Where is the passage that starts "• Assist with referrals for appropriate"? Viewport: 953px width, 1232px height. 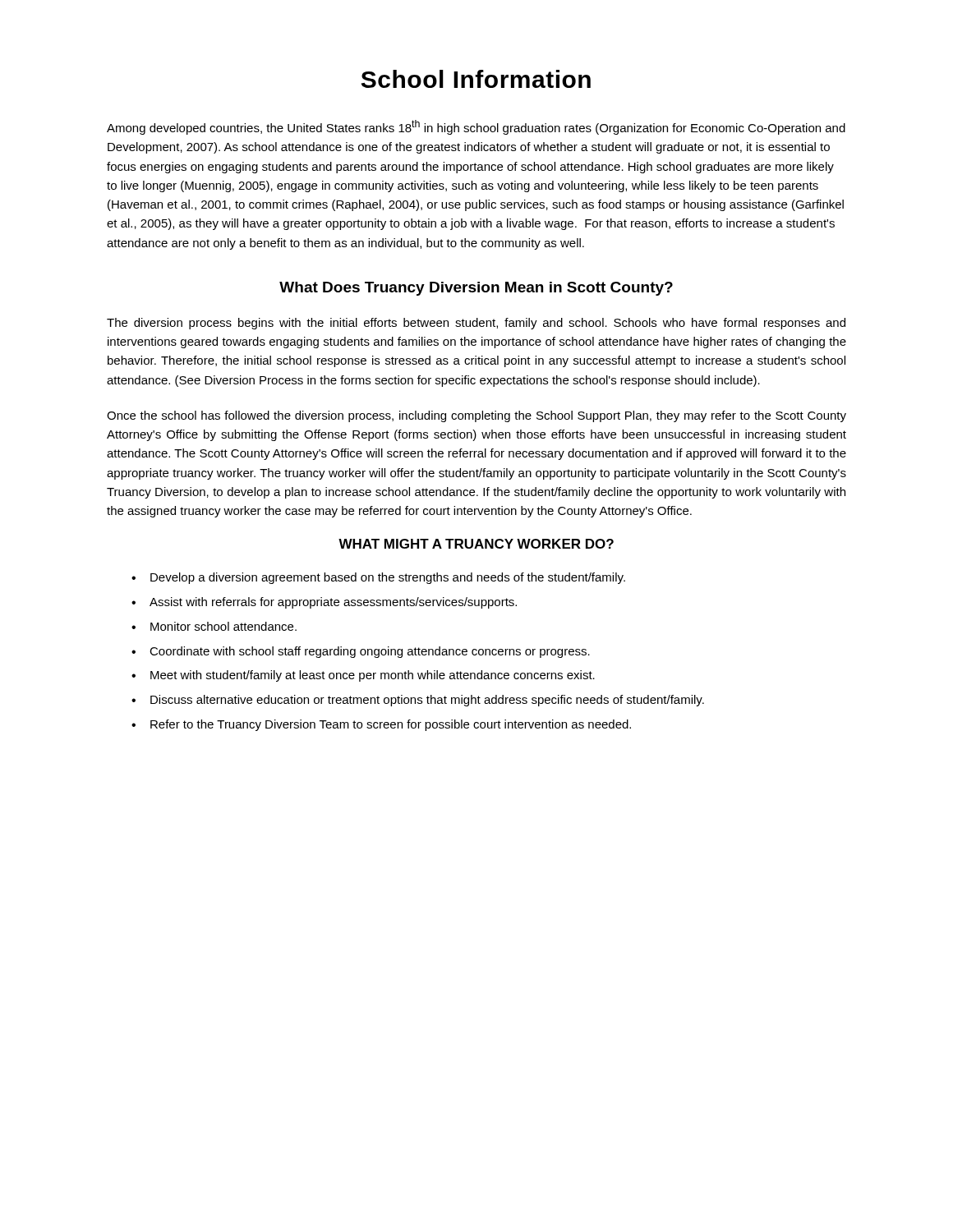[489, 603]
